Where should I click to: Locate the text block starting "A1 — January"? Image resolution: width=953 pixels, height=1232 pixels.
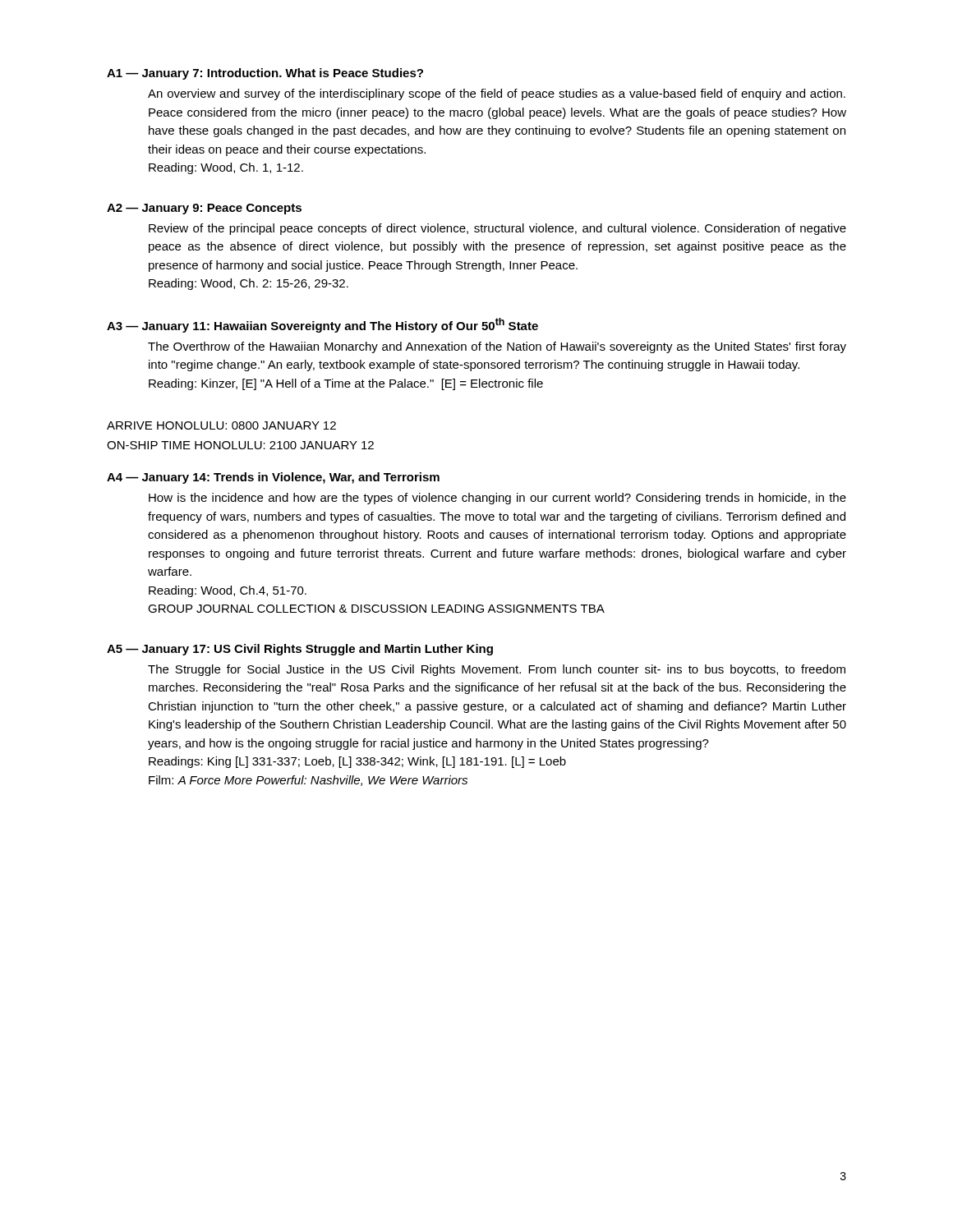(265, 73)
